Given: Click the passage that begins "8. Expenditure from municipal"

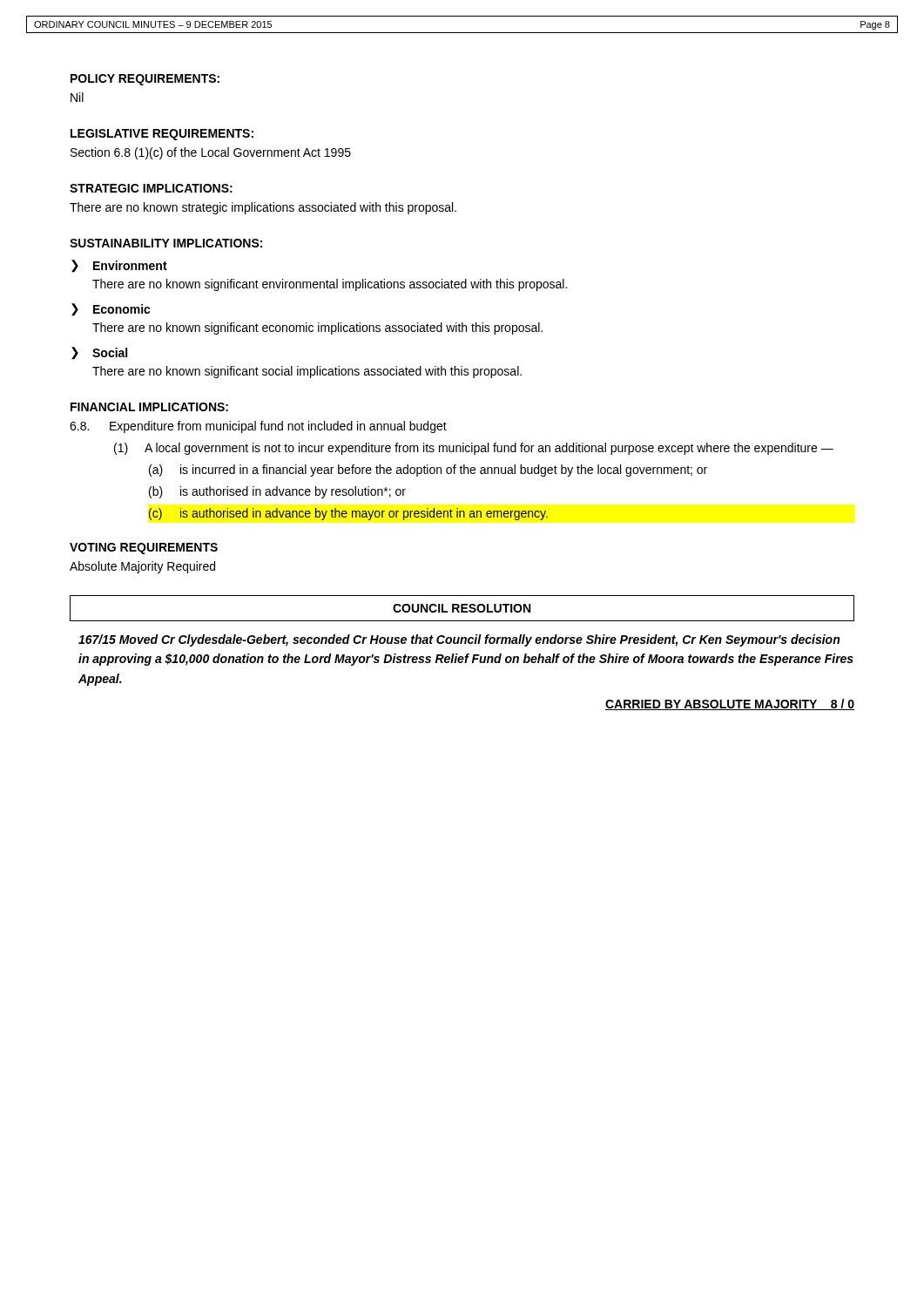Looking at the screenshot, I should [x=258, y=427].
